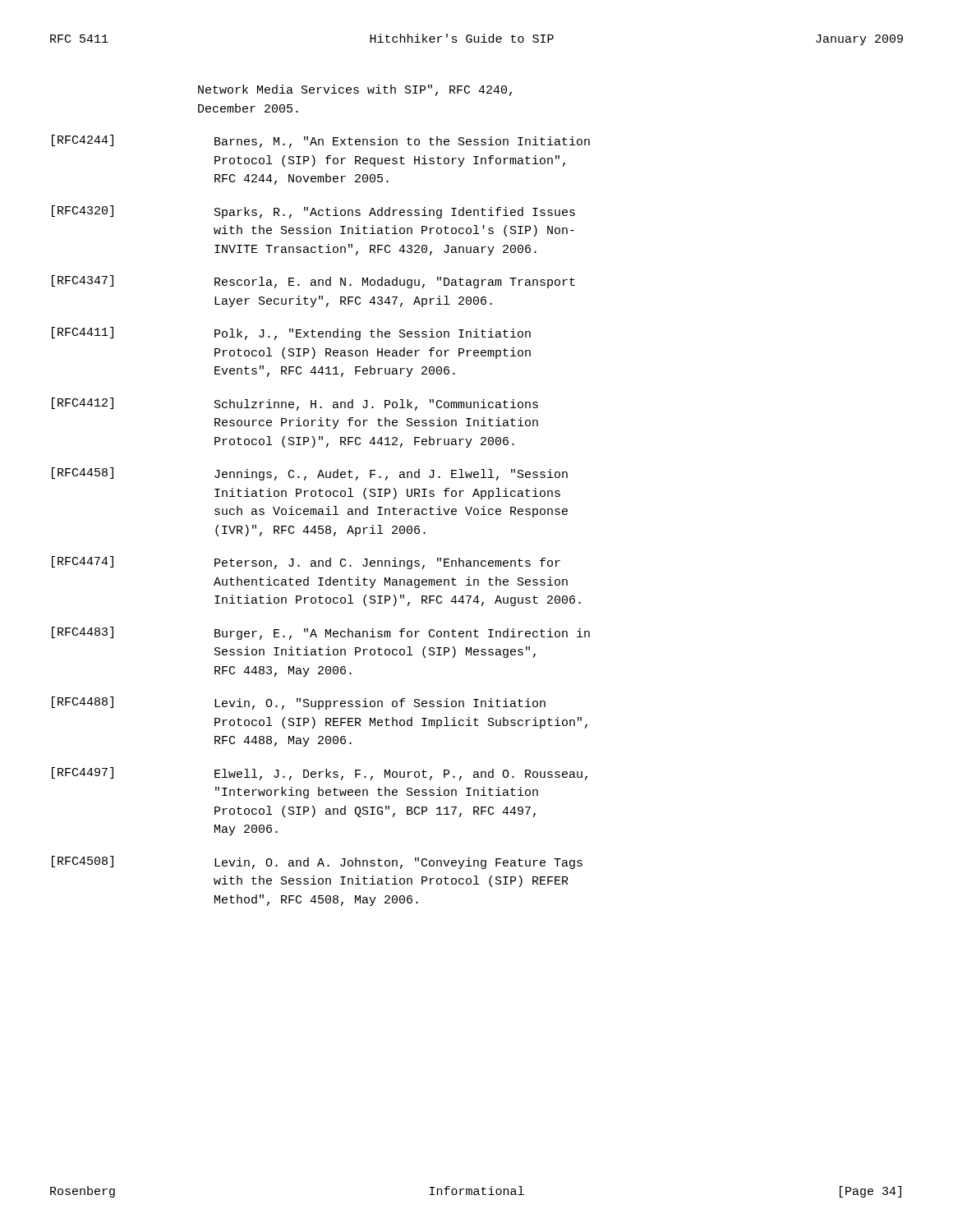This screenshot has height=1232, width=953.
Task: Find the block starting "[RFC4474] Peterson, J. and C. Jennings, "Enhancements for"
Action: (476, 583)
